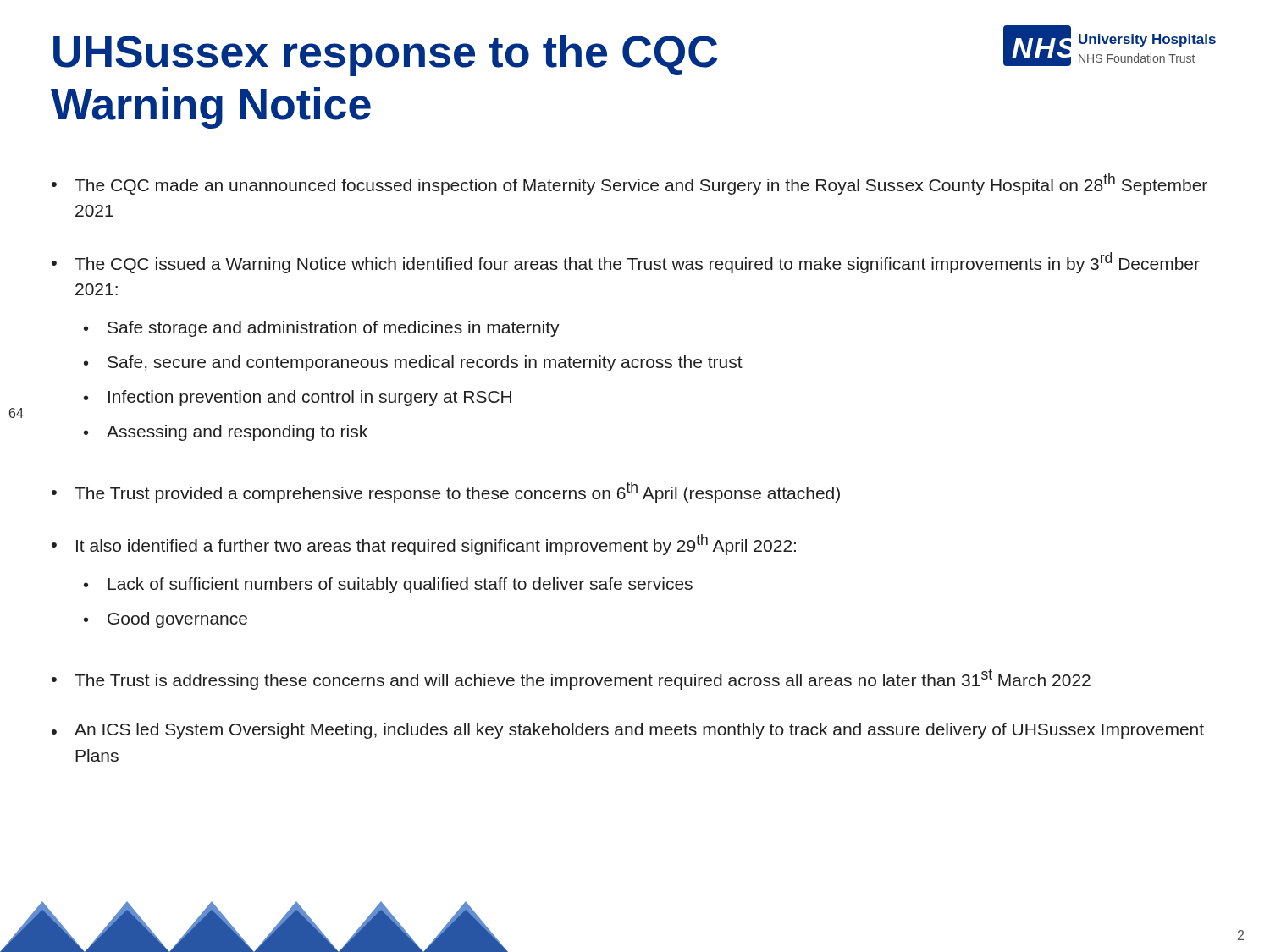The image size is (1270, 952).
Task: Click the passage that begins "• It also identified"
Action: click(635, 585)
